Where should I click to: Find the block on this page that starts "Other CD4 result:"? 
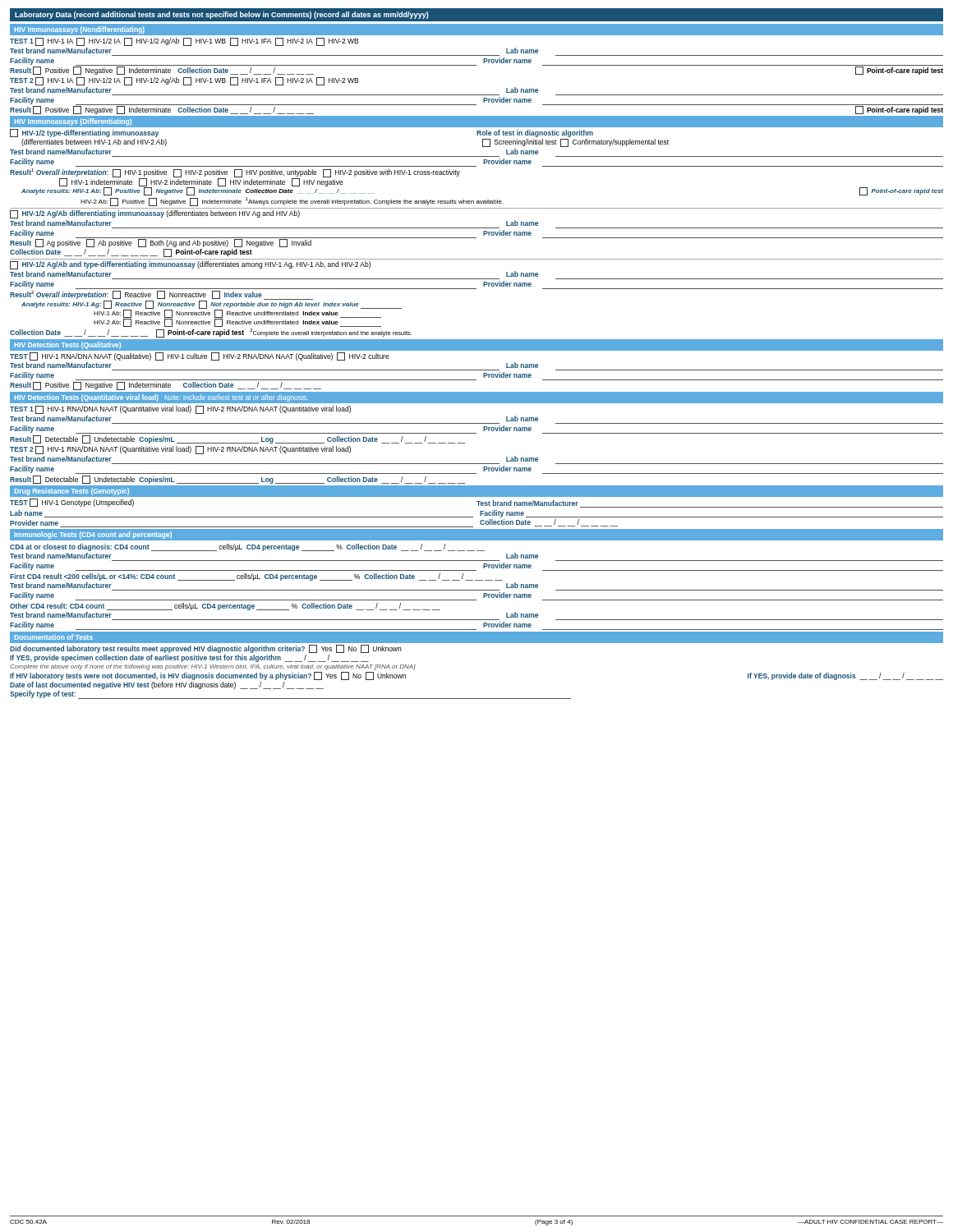tap(225, 605)
